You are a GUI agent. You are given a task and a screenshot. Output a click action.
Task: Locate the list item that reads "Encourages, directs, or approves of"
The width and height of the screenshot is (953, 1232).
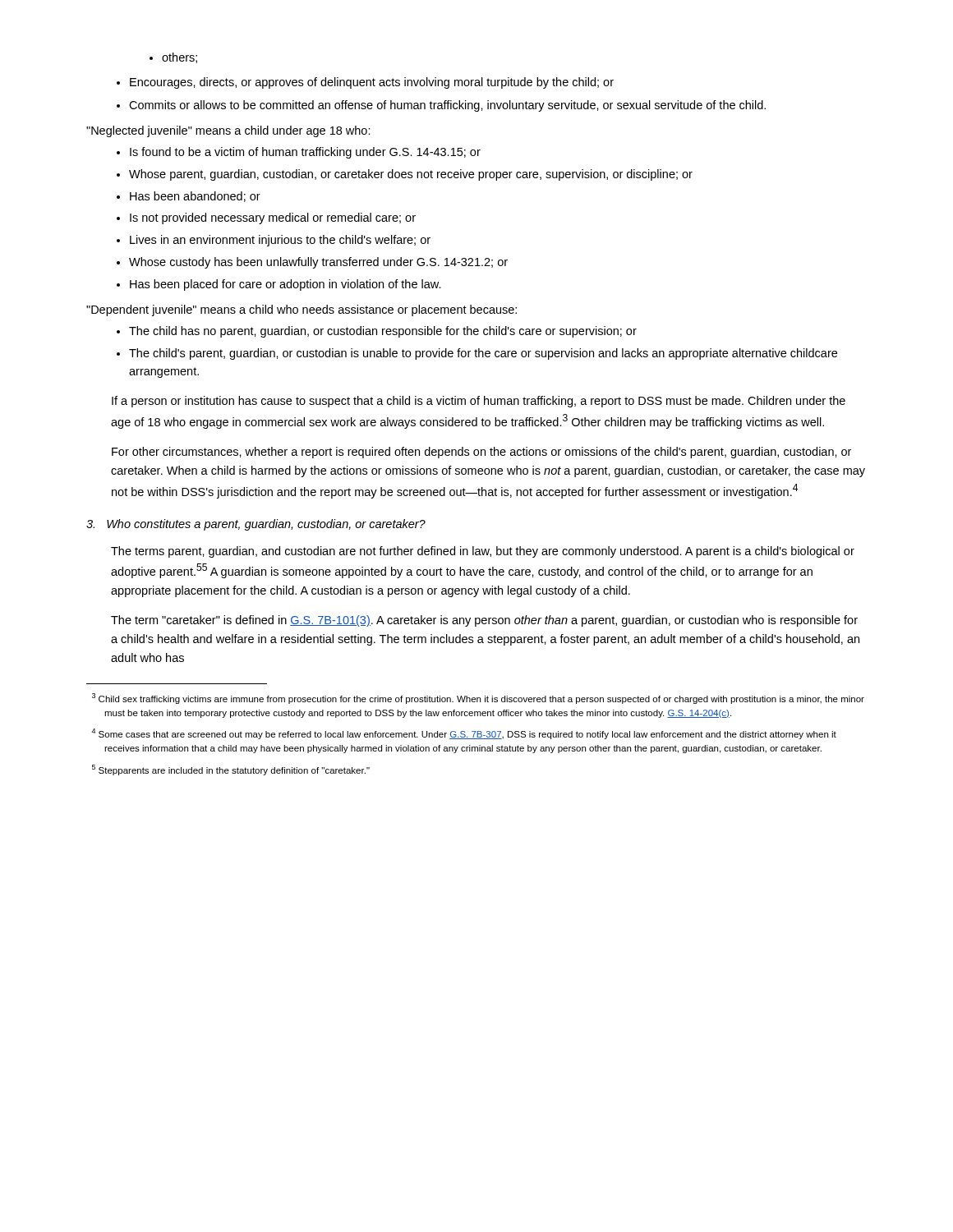[x=498, y=83]
